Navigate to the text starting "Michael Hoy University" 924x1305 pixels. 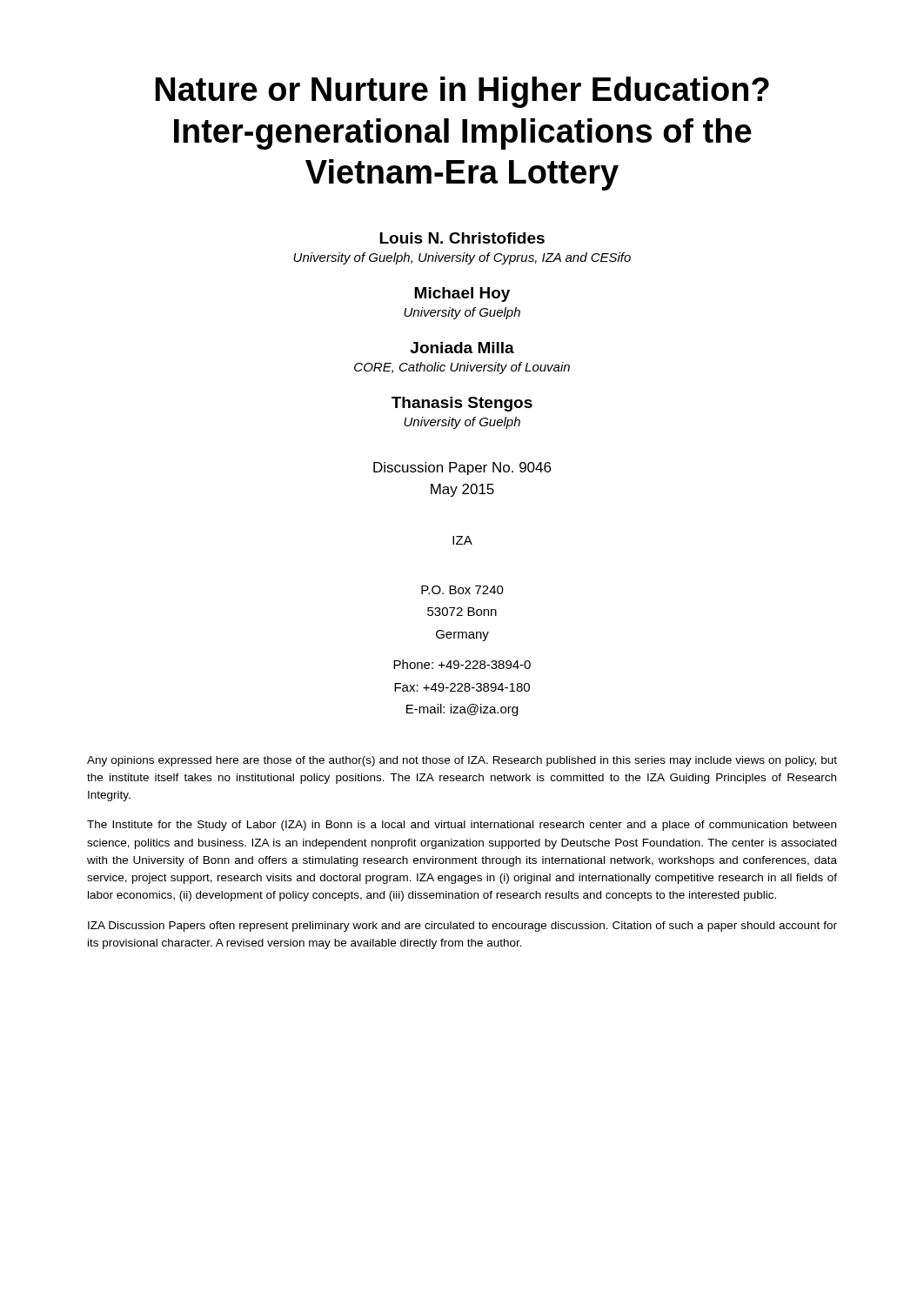462,301
